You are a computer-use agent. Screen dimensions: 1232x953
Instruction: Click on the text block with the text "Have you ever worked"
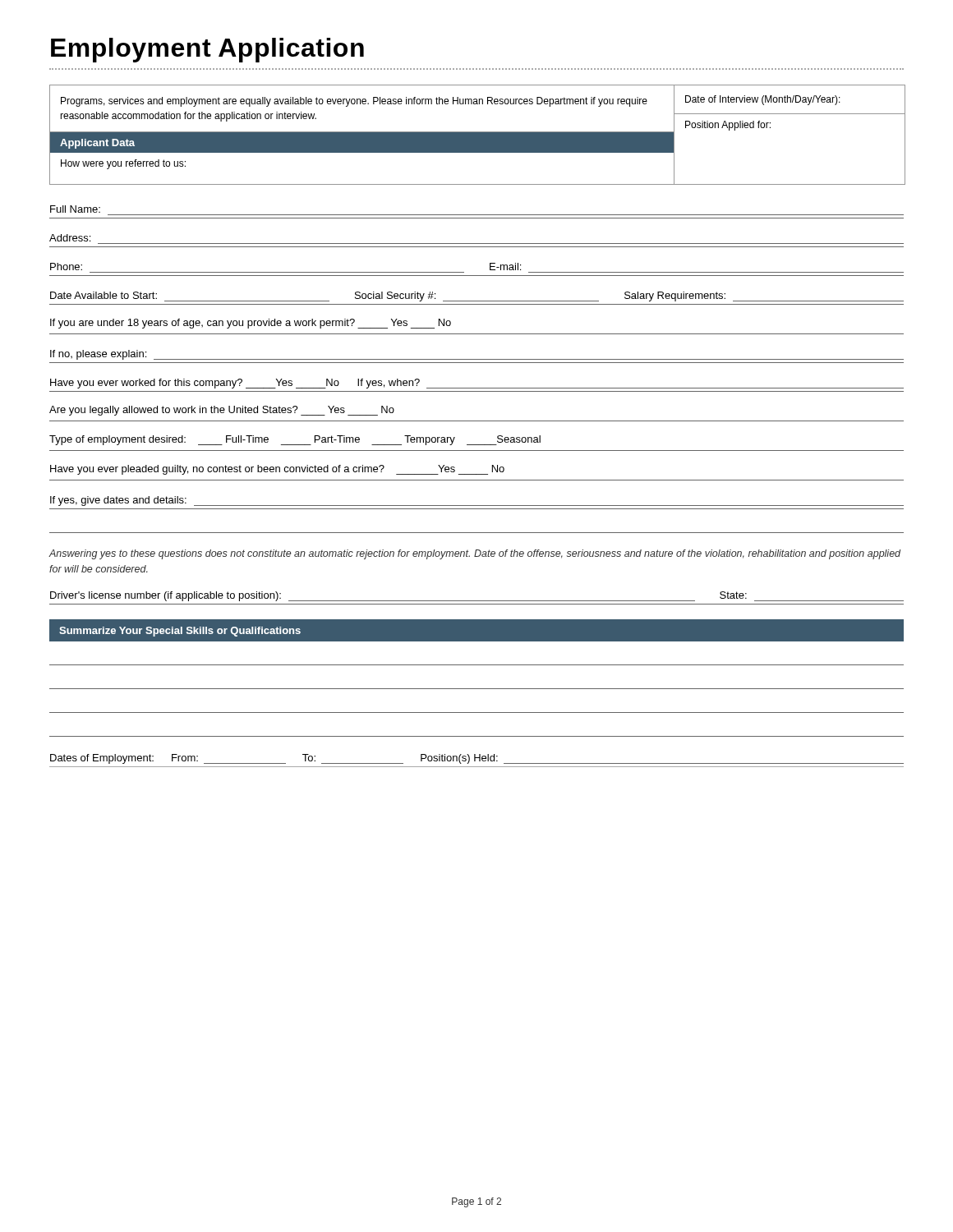476,381
